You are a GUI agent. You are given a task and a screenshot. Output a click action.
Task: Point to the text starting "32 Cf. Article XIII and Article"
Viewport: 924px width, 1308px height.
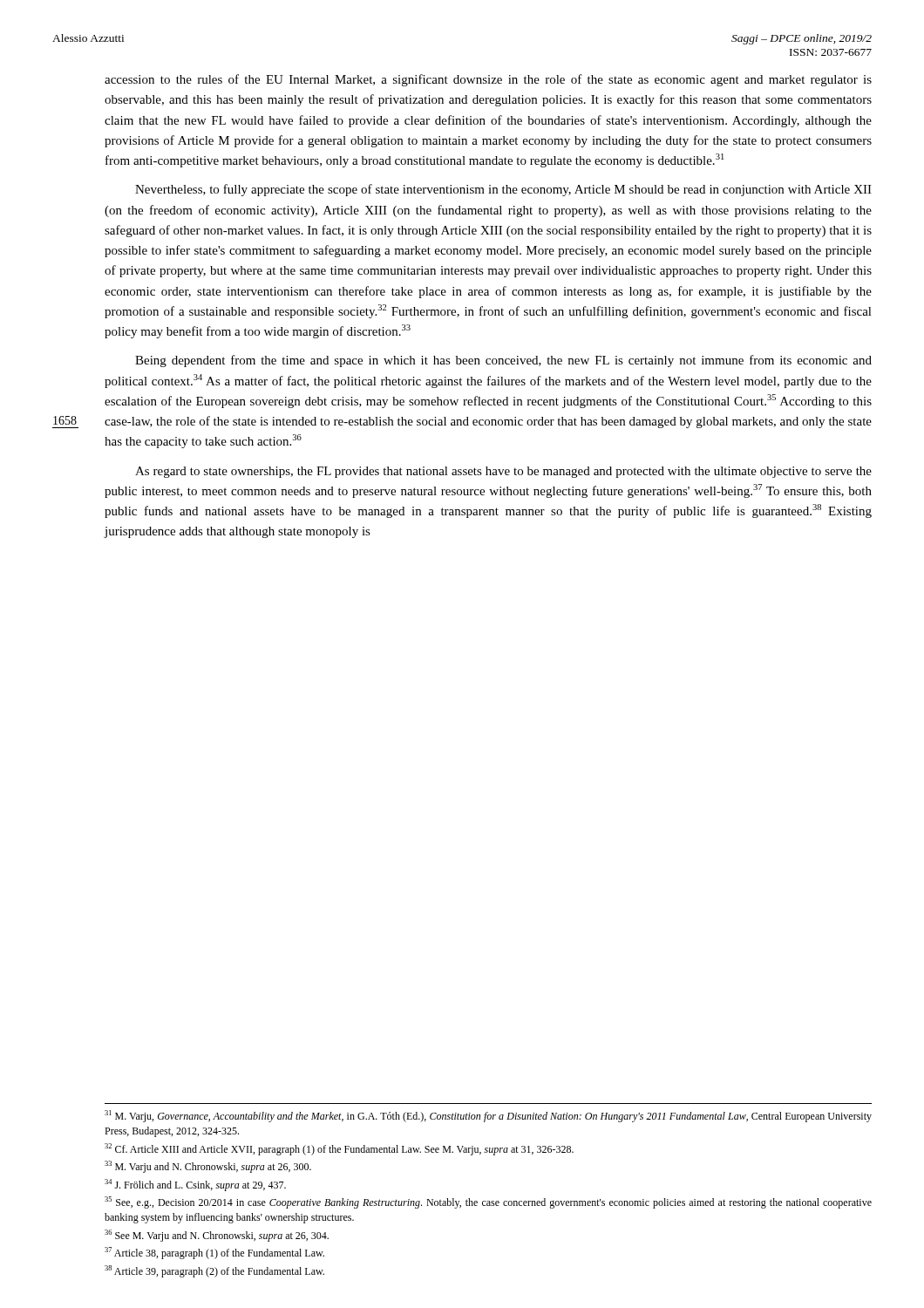click(x=339, y=1149)
